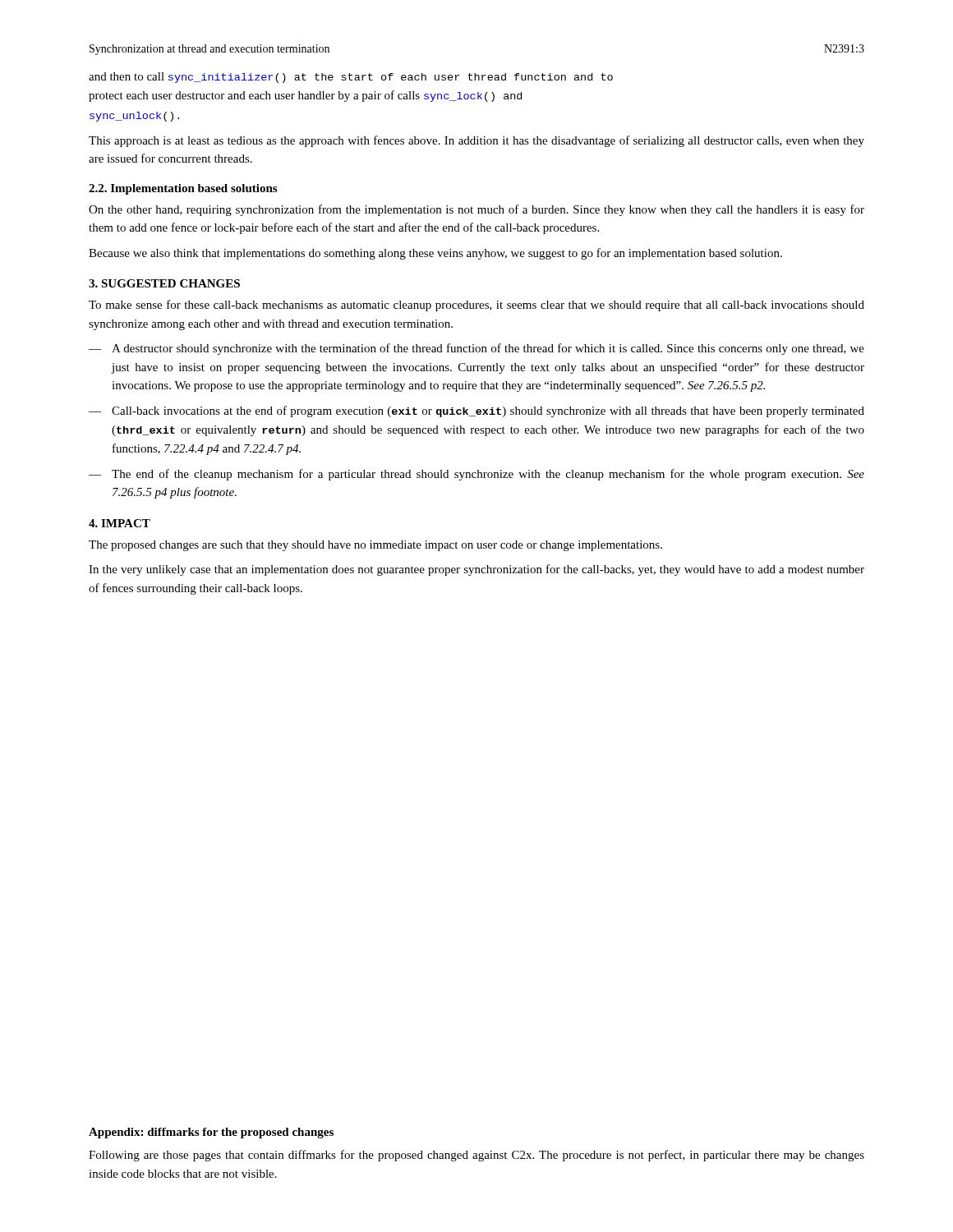Select the passage starting "4. IMPACT"
Screen dimensions: 1232x953
[119, 523]
